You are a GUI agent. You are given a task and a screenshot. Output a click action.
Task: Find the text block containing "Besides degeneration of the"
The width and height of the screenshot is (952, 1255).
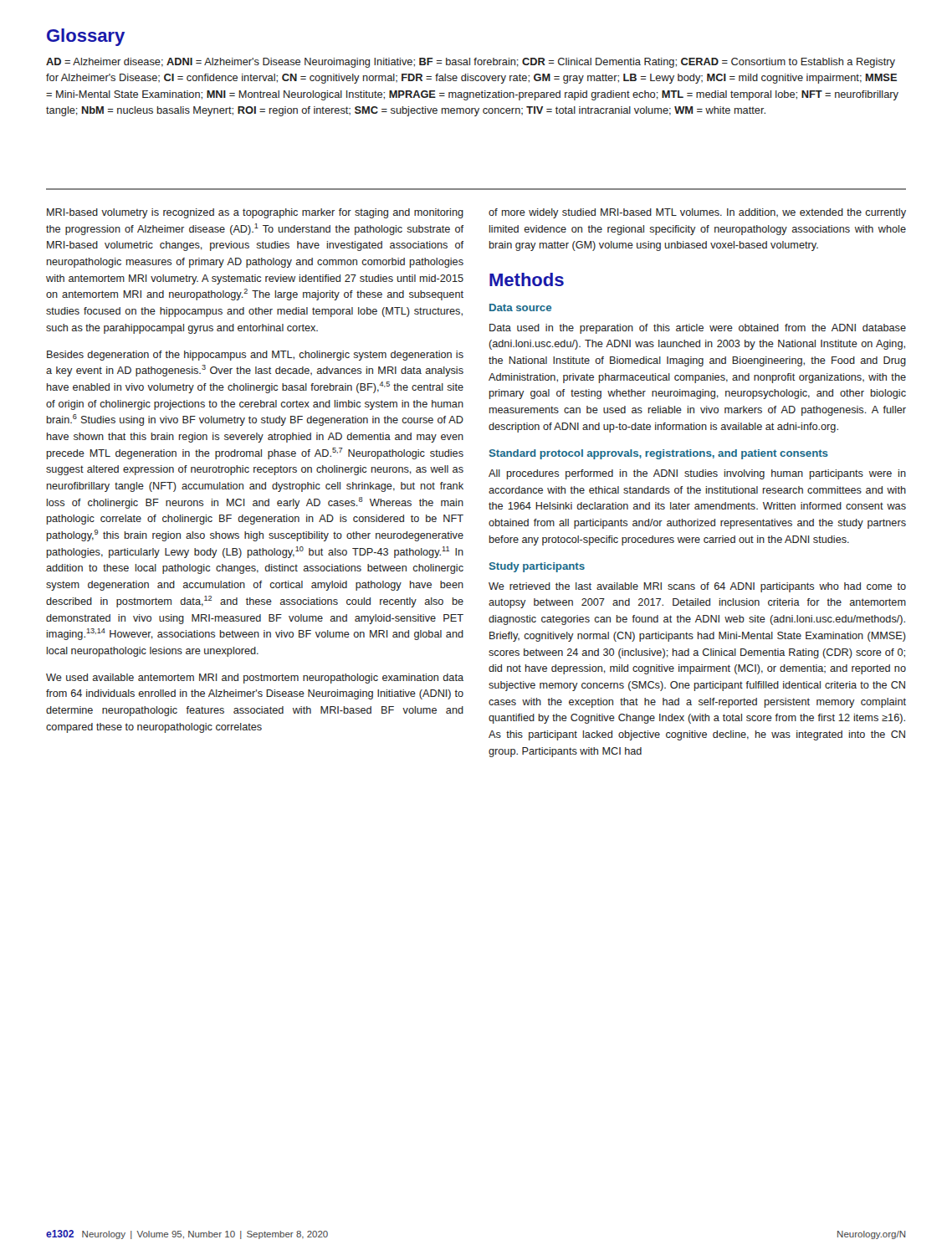point(255,503)
